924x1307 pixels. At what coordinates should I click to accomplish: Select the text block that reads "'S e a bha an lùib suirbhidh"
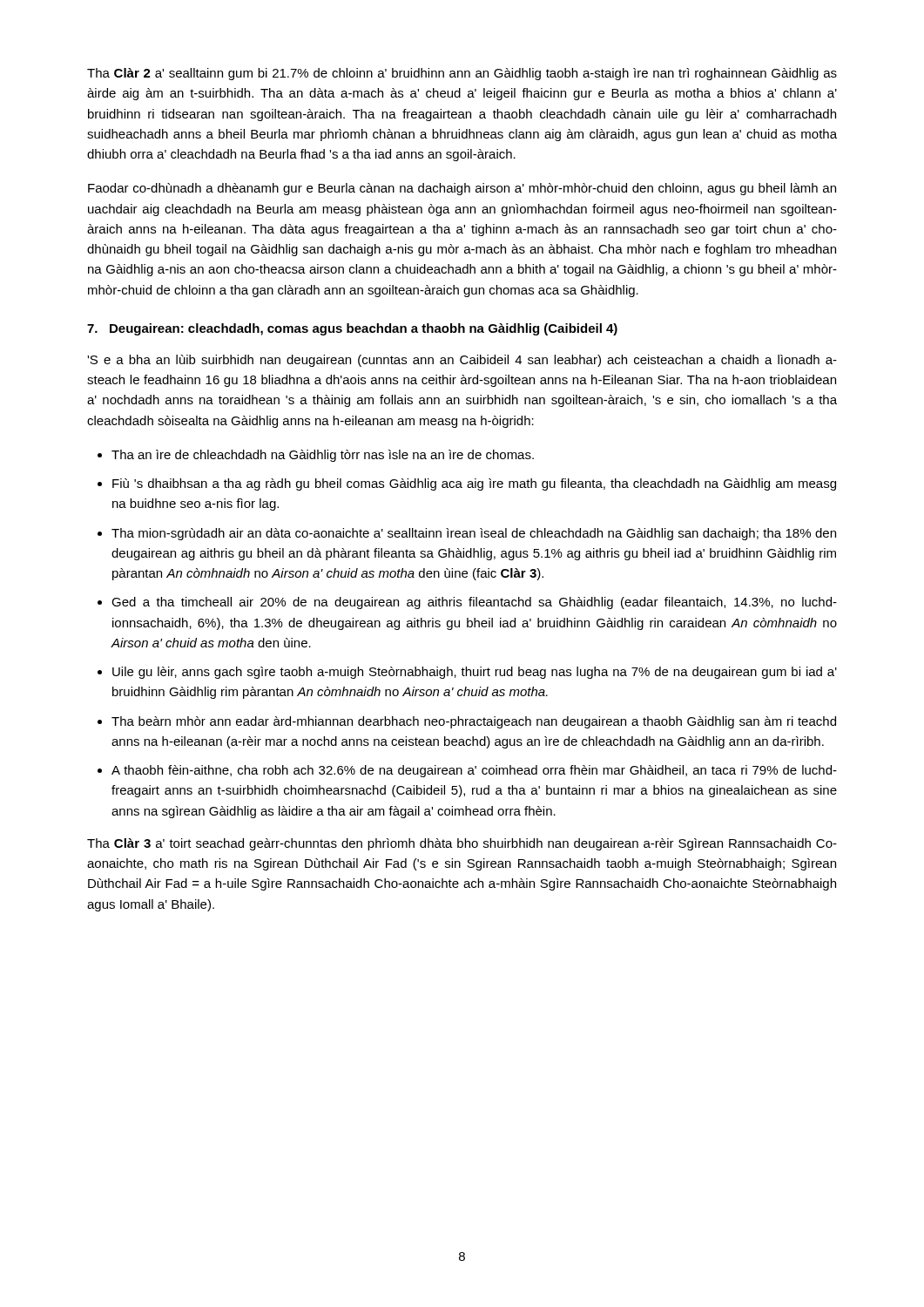[x=462, y=390]
